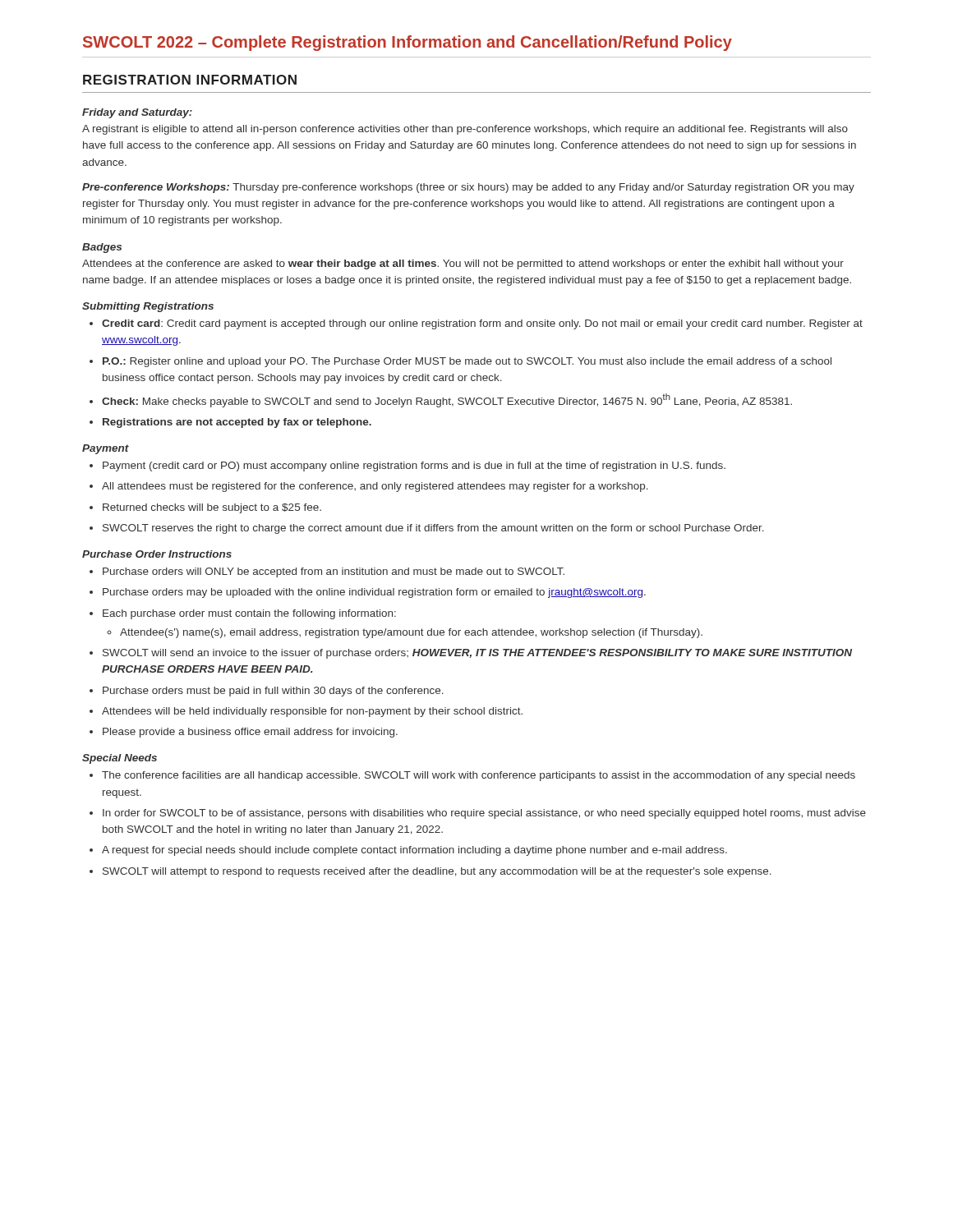Locate the list item that reads "Credit card: Credit card payment is"
The height and width of the screenshot is (1232, 953).
(x=486, y=332)
